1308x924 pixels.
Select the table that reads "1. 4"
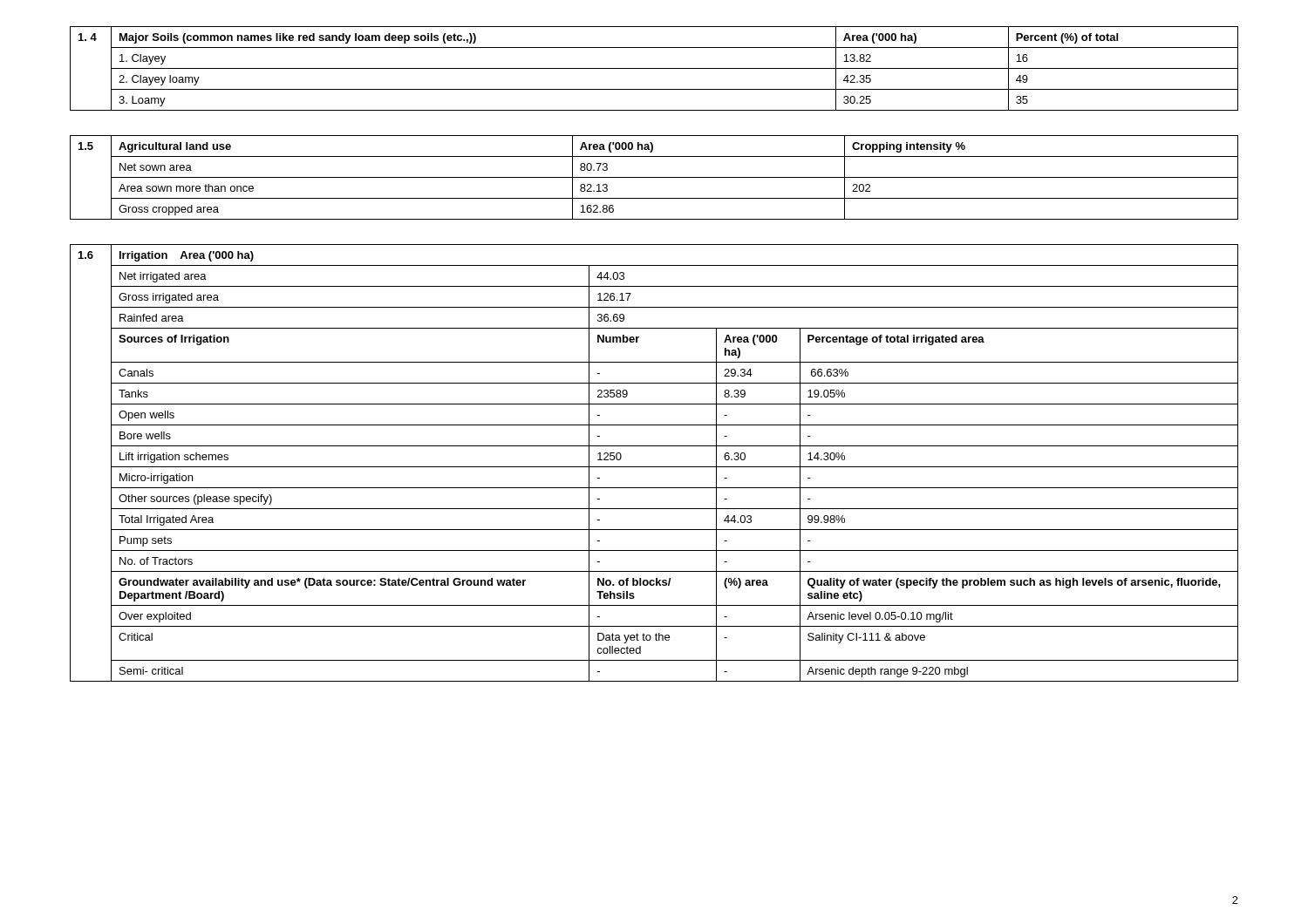pos(654,68)
